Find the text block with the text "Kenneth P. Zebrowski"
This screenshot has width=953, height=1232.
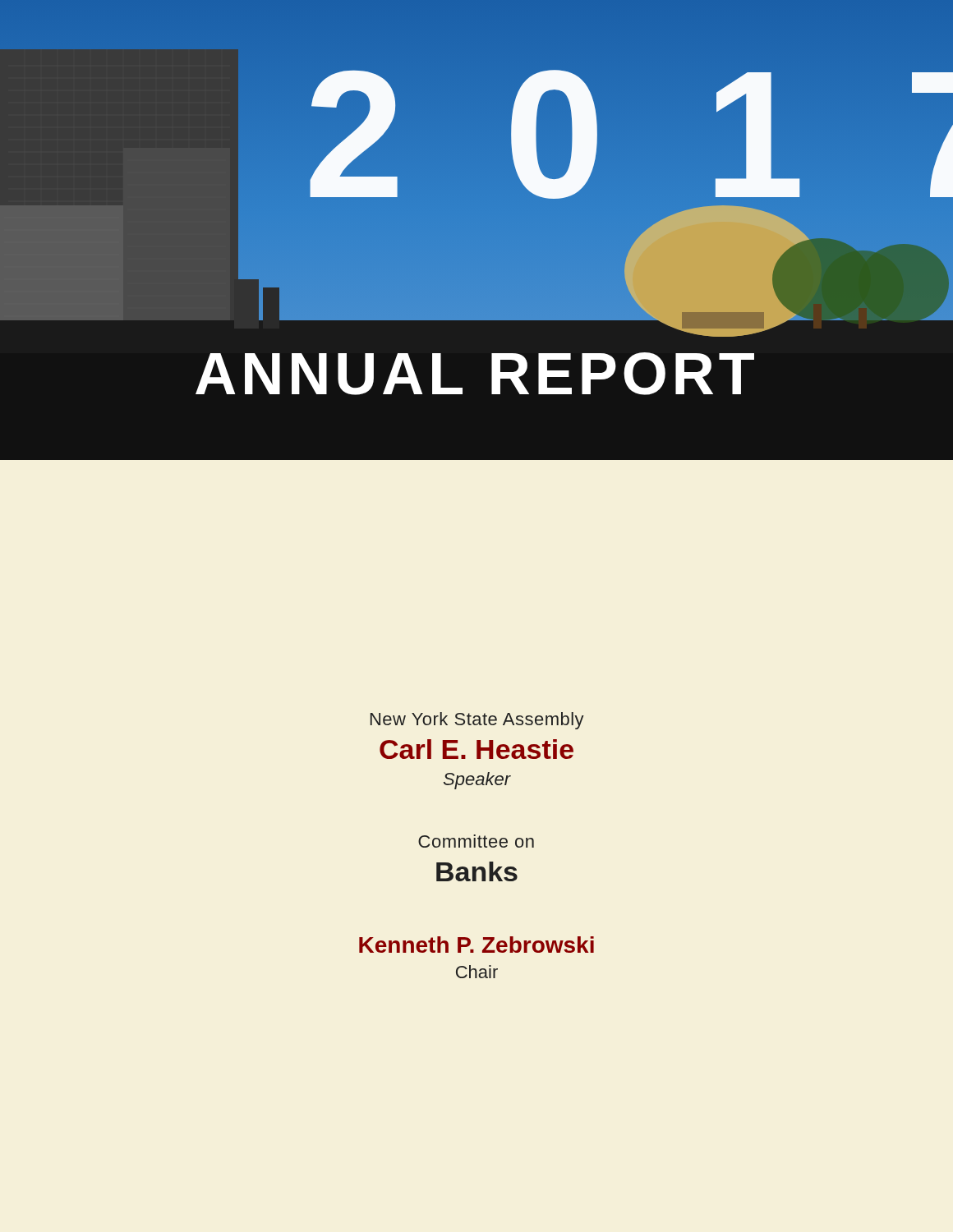click(476, 958)
